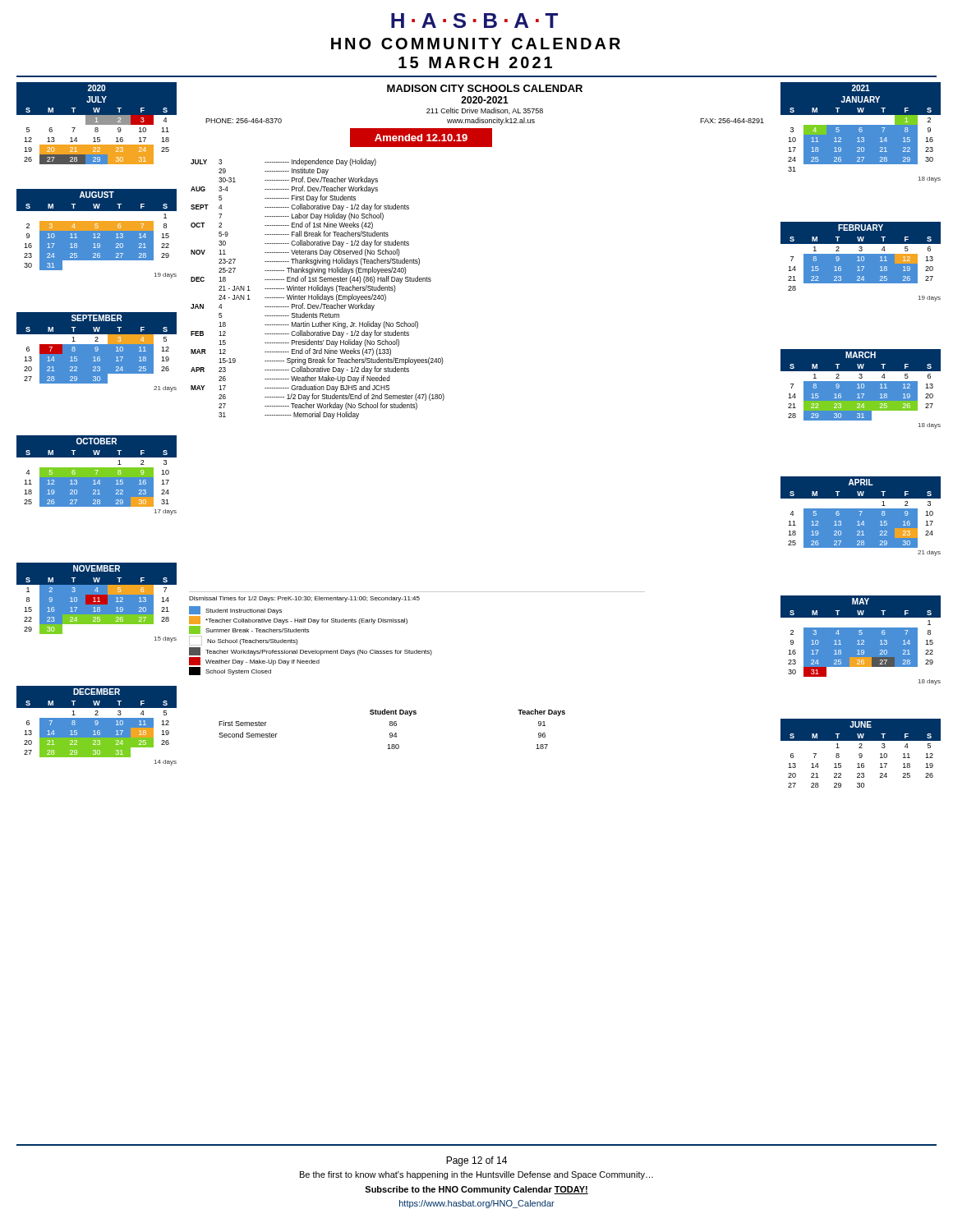The height and width of the screenshot is (1232, 953).
Task: Find "MADISON CITY SCHOOLS CALENDAR" on this page
Action: pos(485,88)
